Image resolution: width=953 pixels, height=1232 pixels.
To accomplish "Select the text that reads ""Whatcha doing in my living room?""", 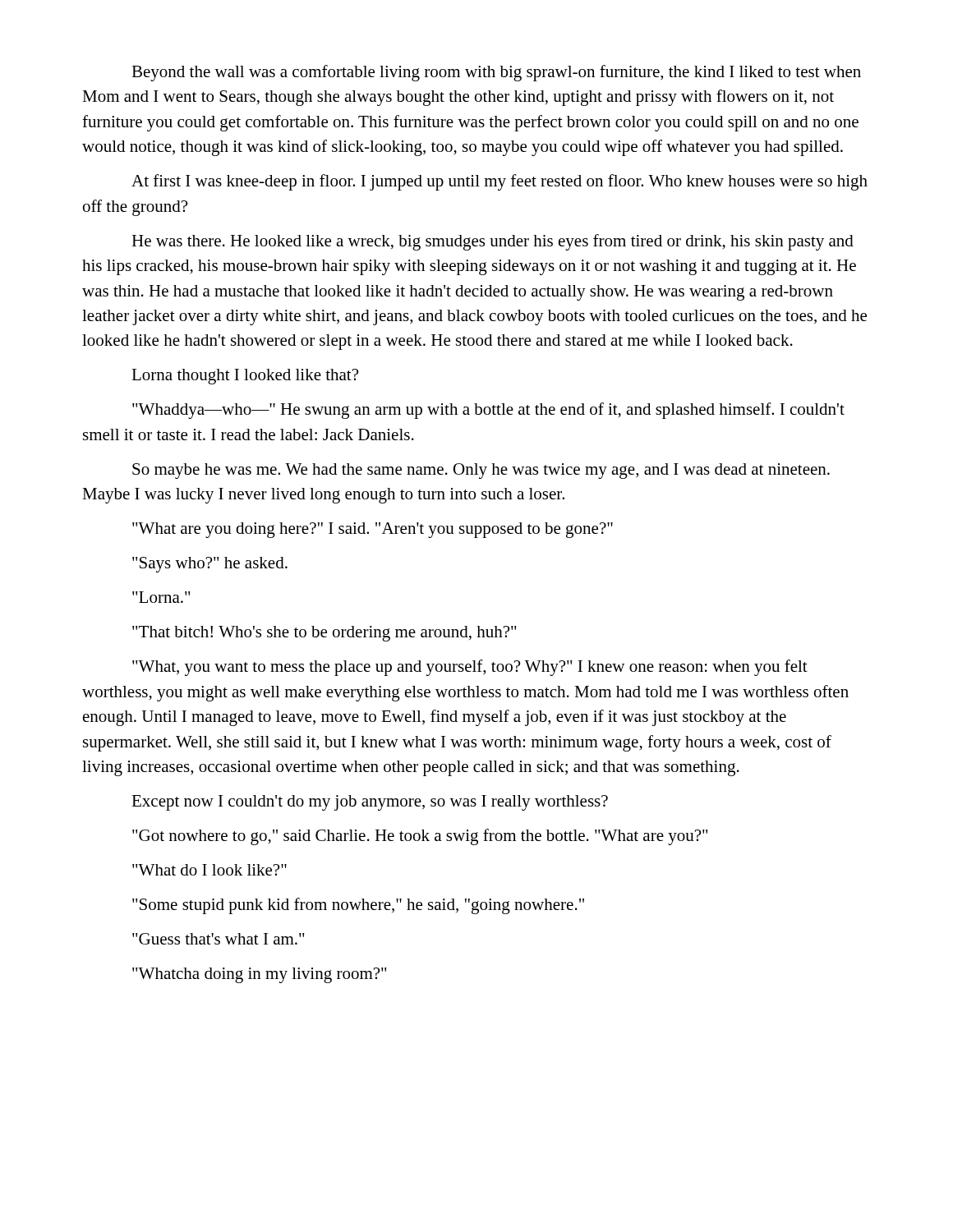I will click(x=260, y=975).
